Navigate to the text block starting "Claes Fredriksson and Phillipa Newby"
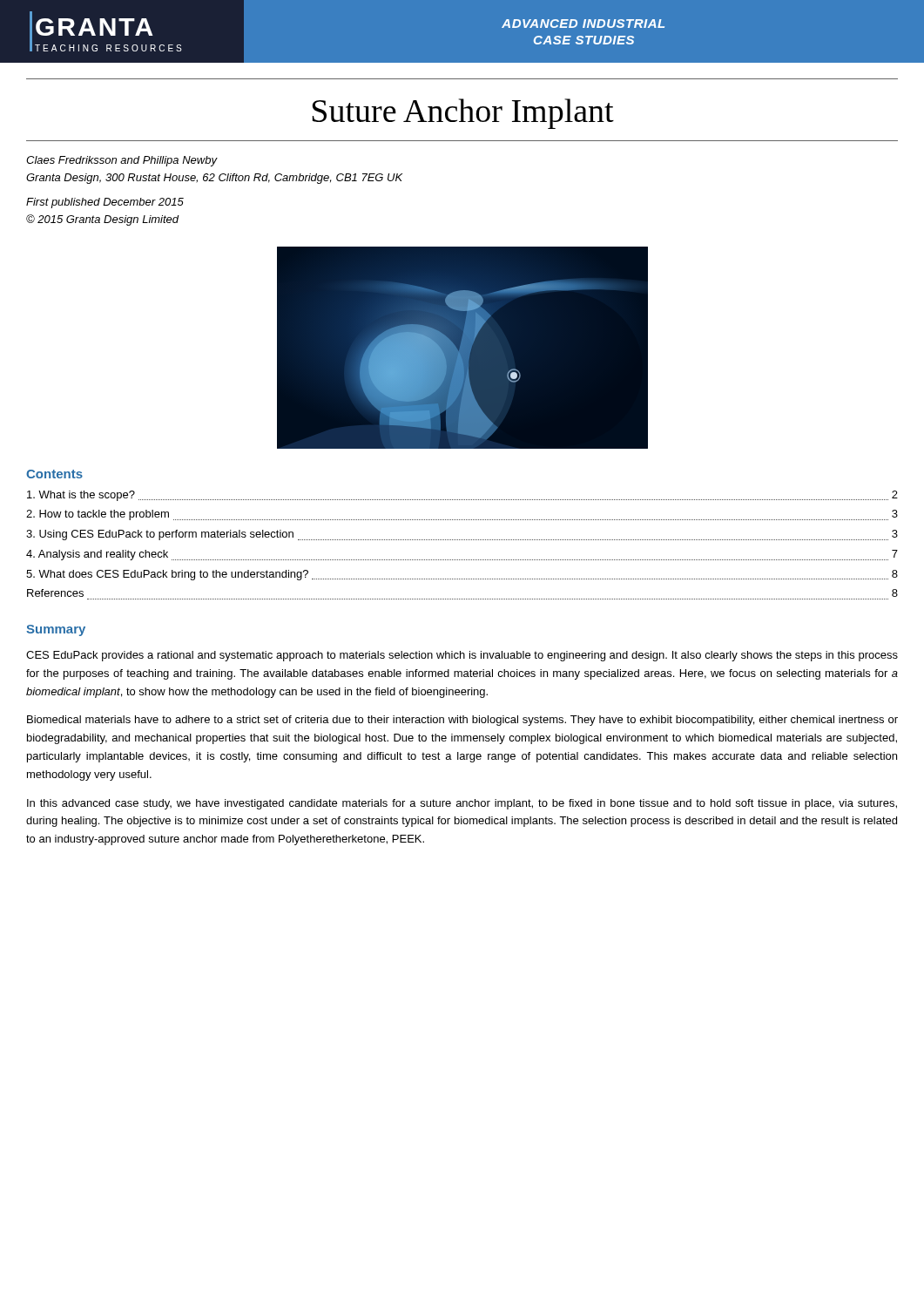The height and width of the screenshot is (1307, 924). coord(122,161)
